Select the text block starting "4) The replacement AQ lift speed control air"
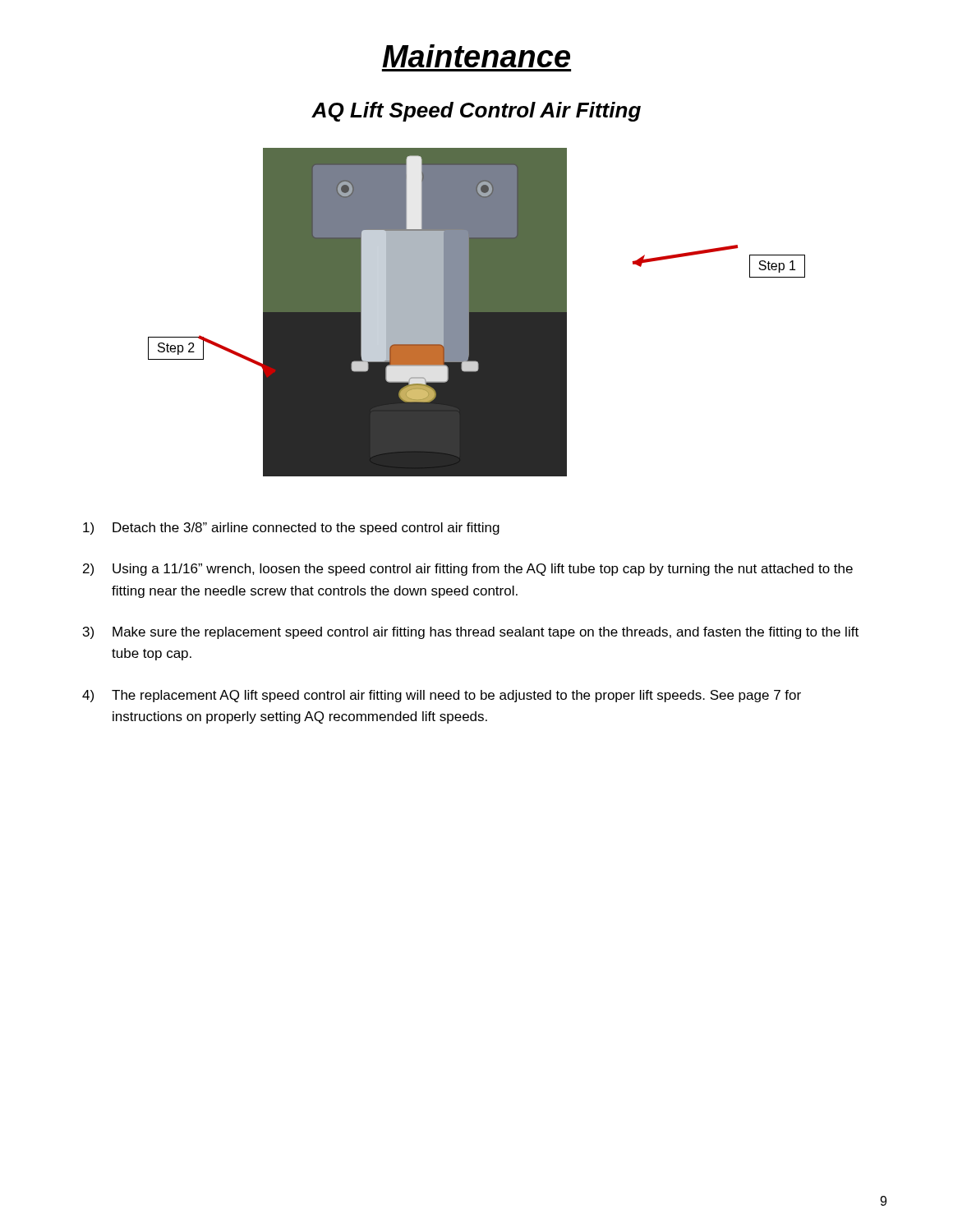Screen dimensions: 1232x953 point(476,706)
